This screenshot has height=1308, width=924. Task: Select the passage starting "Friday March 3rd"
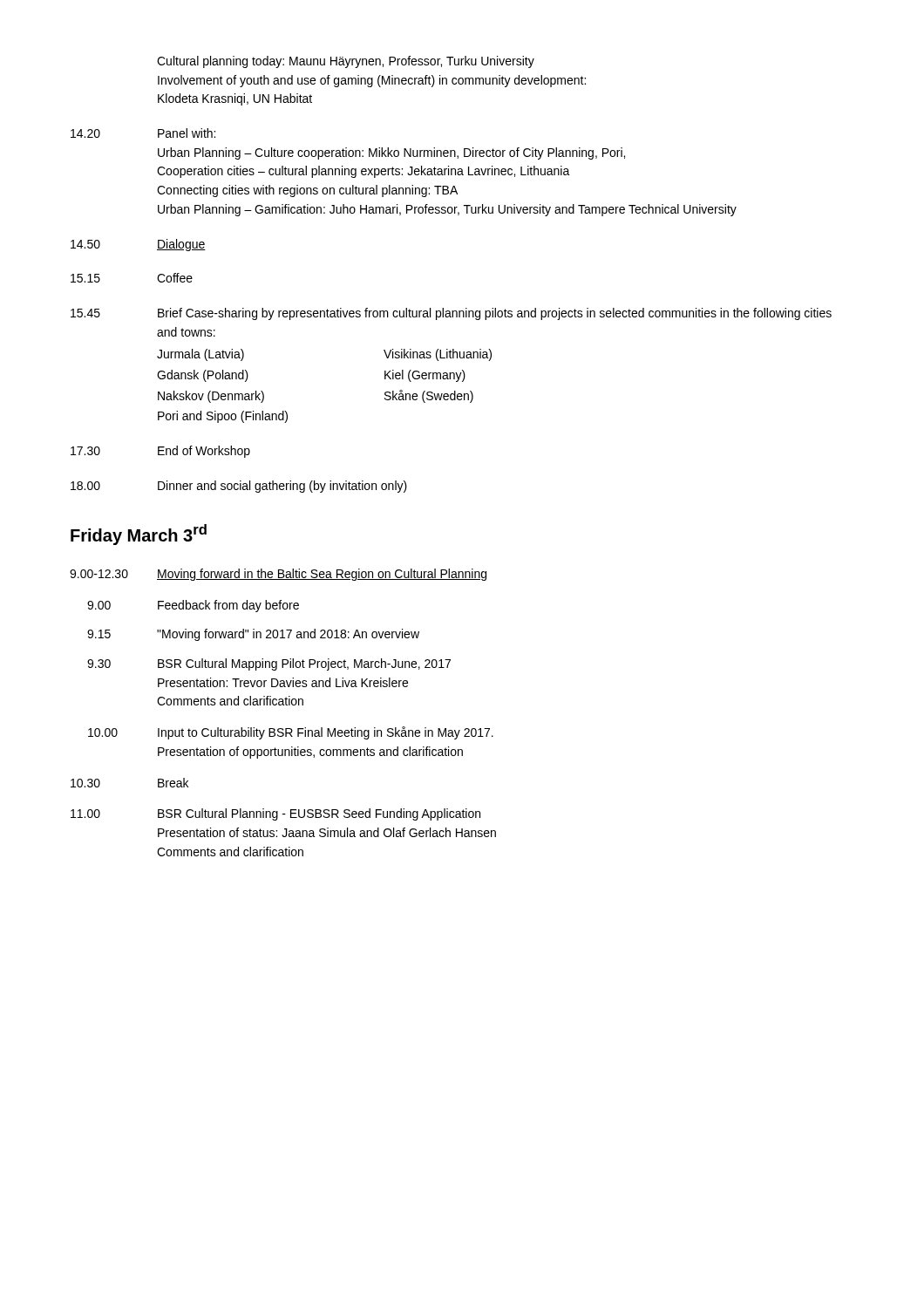pyautogui.click(x=139, y=533)
